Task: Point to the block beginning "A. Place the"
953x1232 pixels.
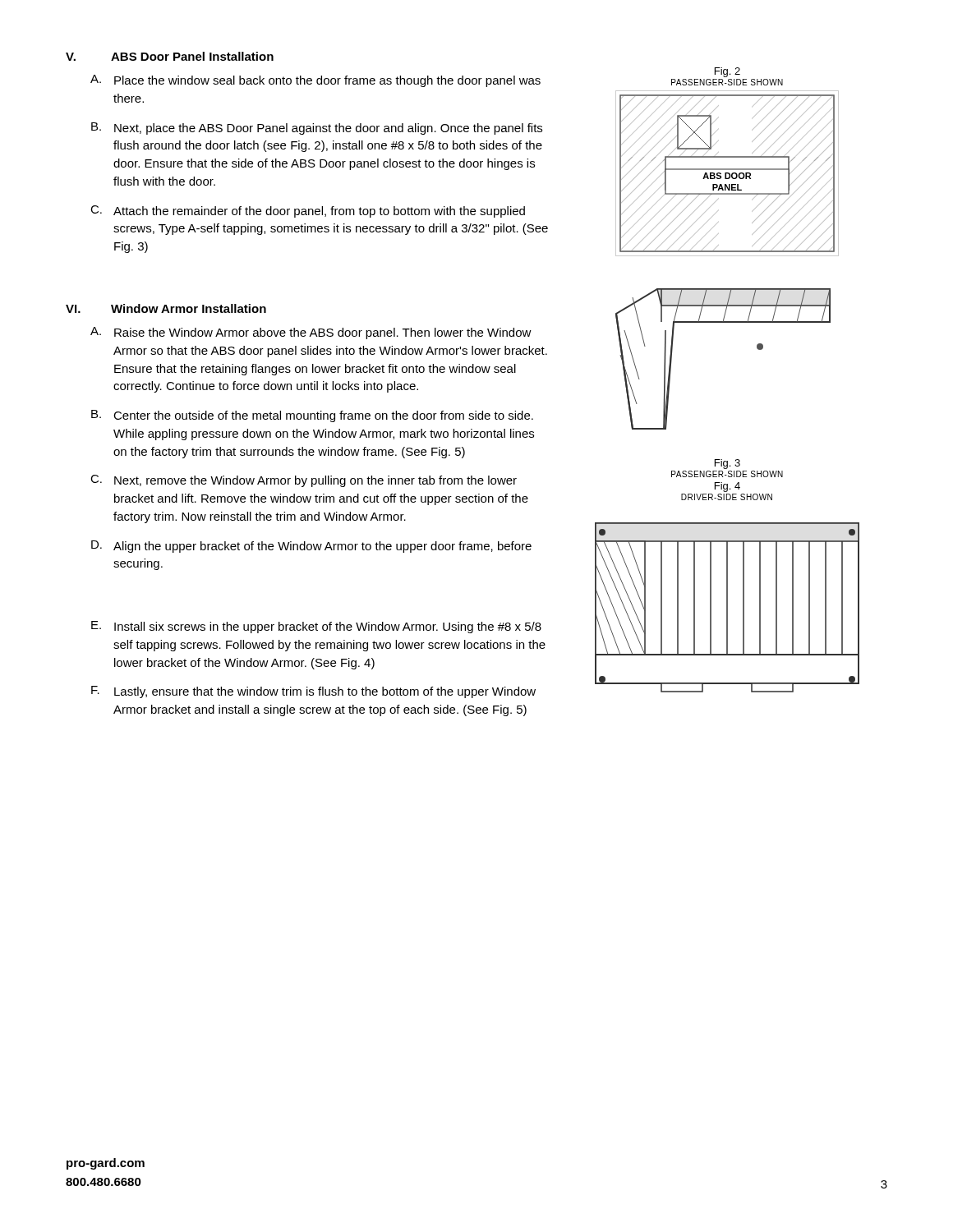Action: pos(320,89)
